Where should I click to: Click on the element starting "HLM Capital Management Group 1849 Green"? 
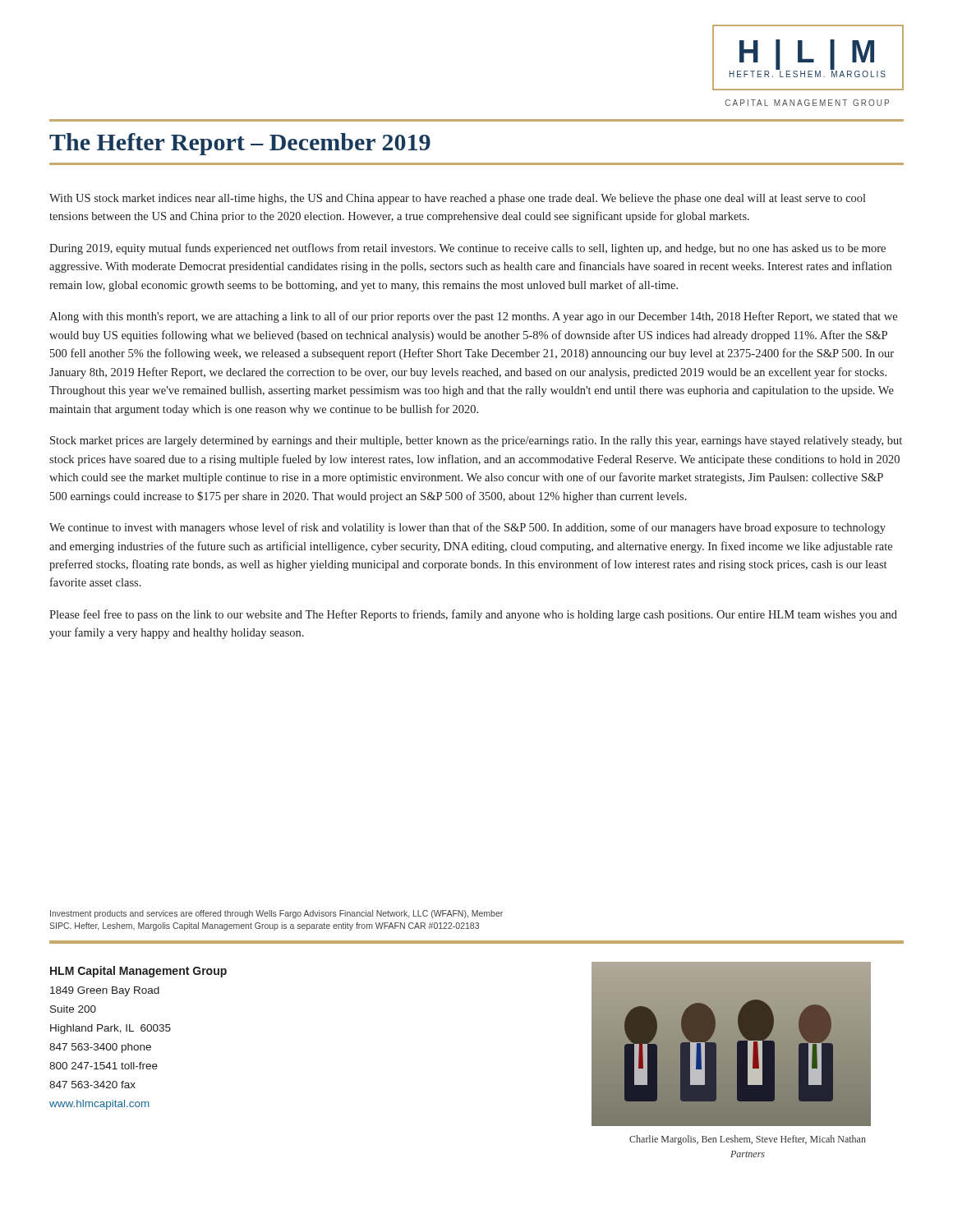pyautogui.click(x=110, y=1031)
